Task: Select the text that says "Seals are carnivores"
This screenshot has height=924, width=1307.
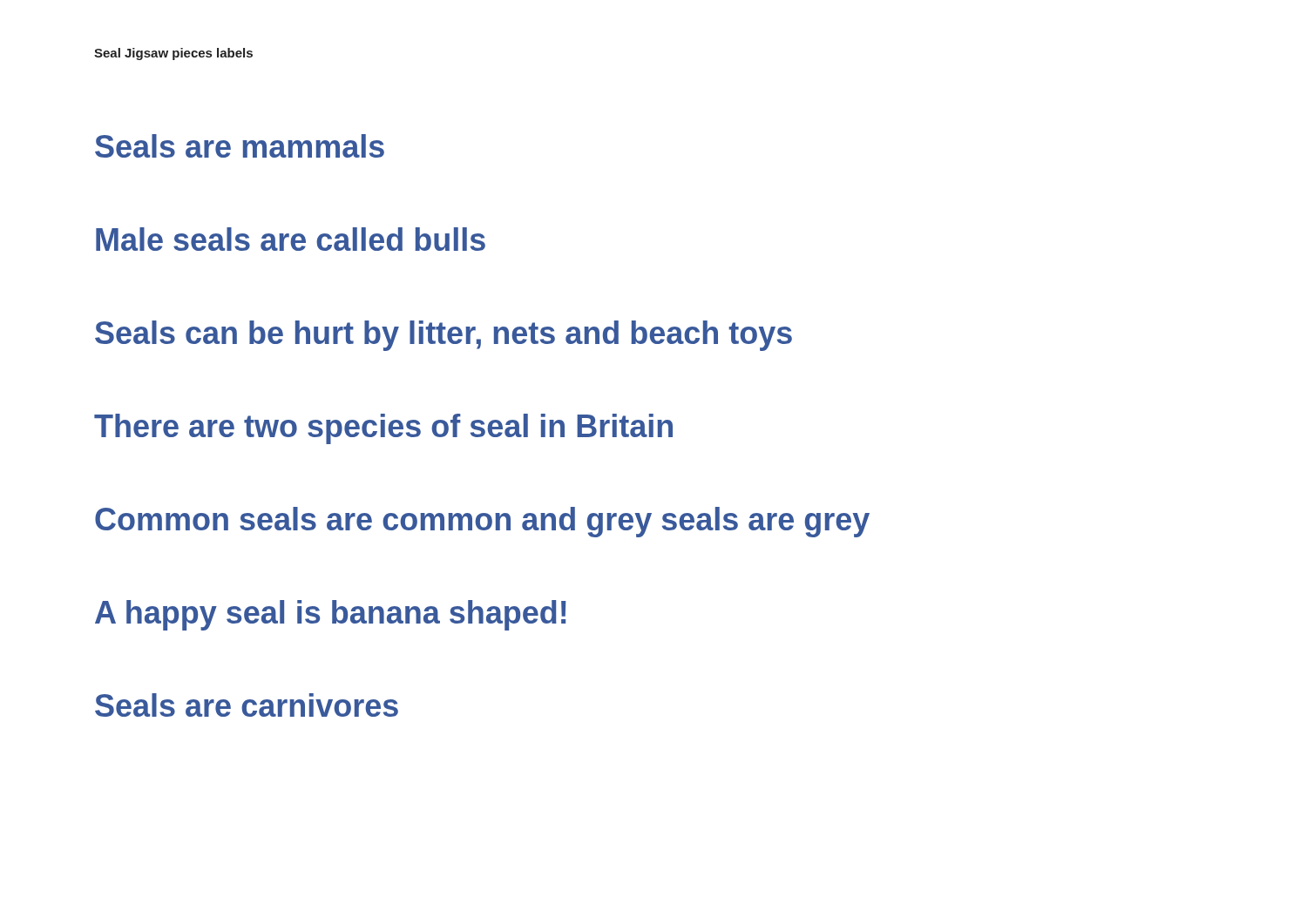Action: (x=247, y=706)
